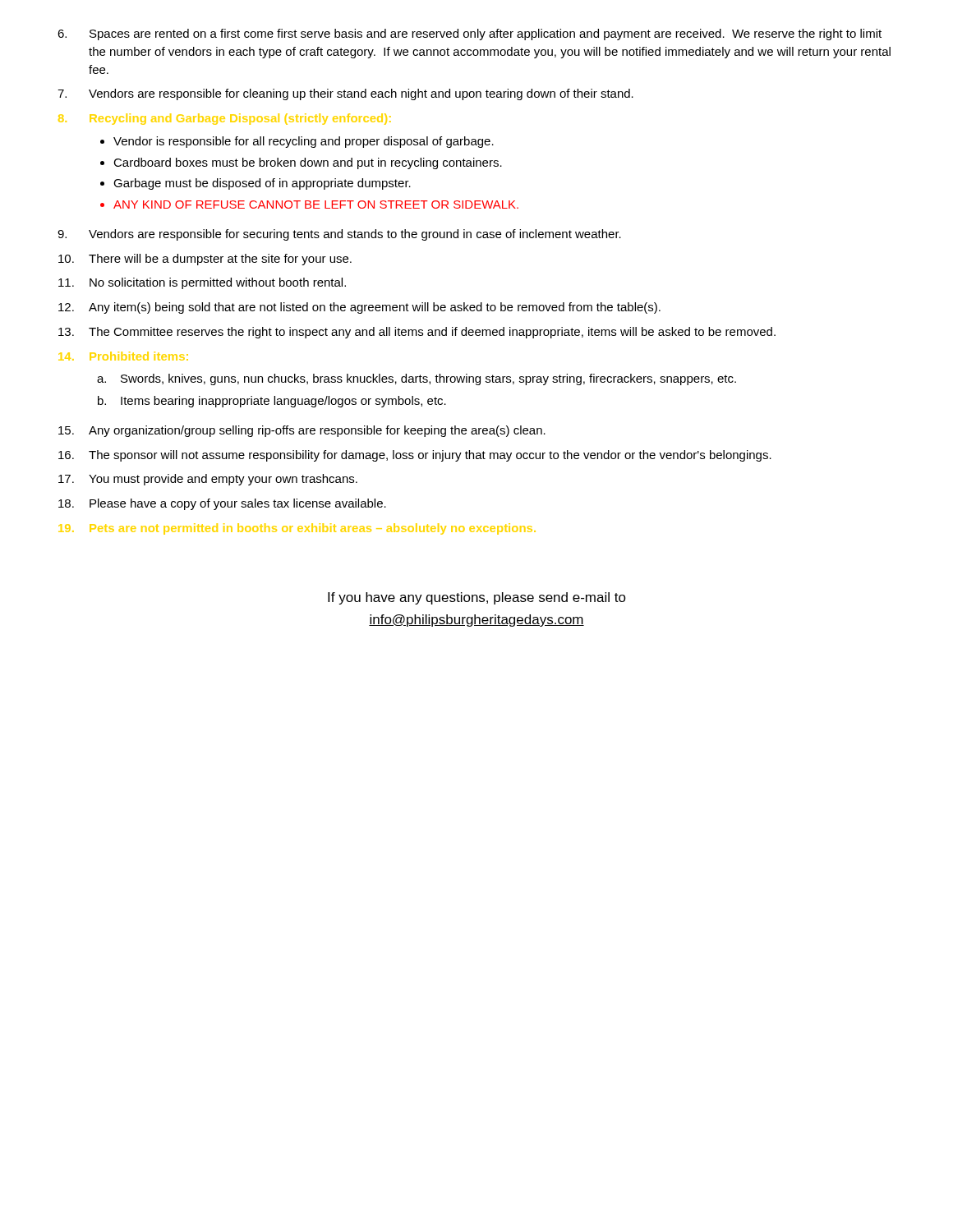Click on the list item containing "10. There will be"

205,260
